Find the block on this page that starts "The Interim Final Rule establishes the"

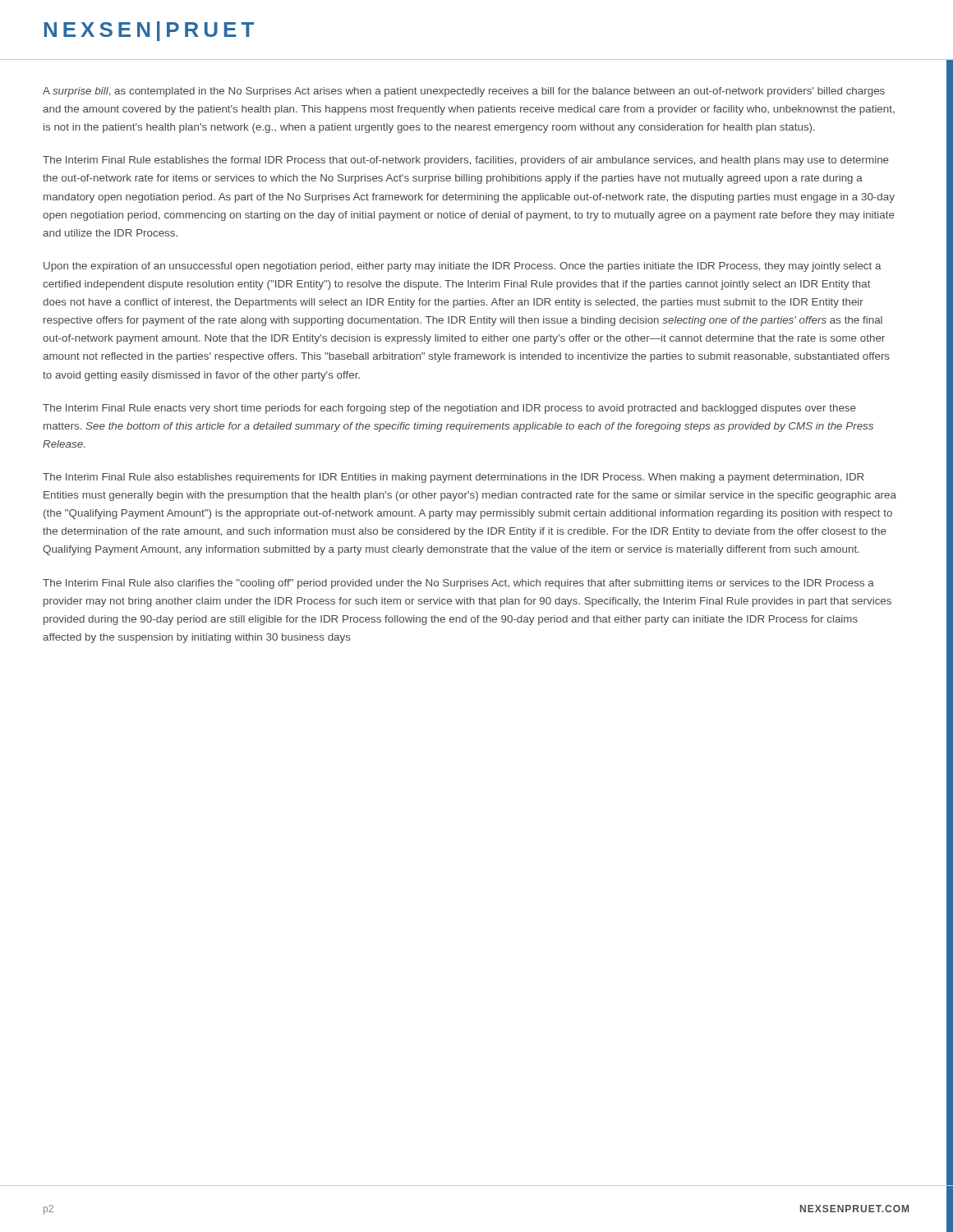(470, 197)
